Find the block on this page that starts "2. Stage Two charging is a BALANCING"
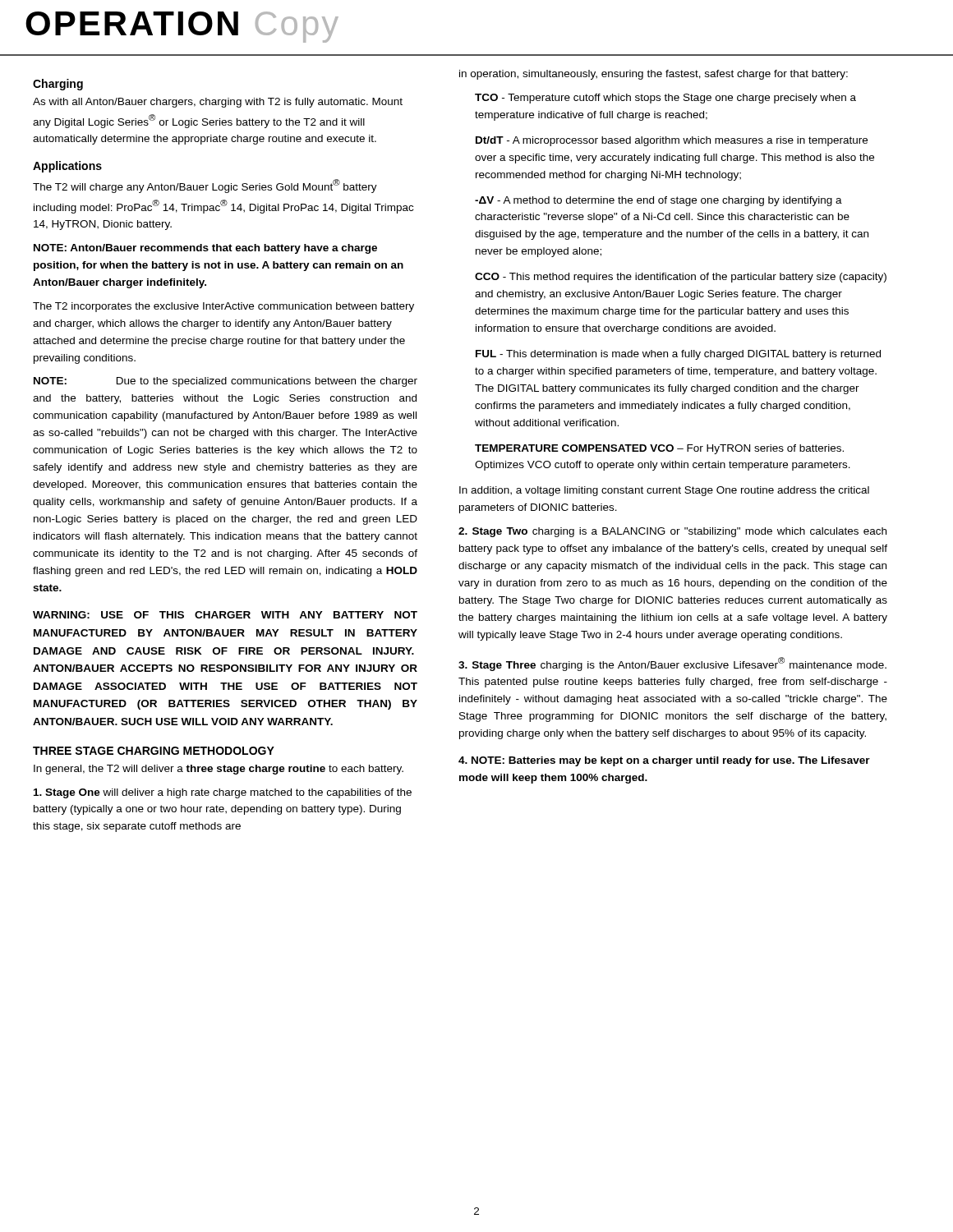953x1232 pixels. pyautogui.click(x=673, y=583)
